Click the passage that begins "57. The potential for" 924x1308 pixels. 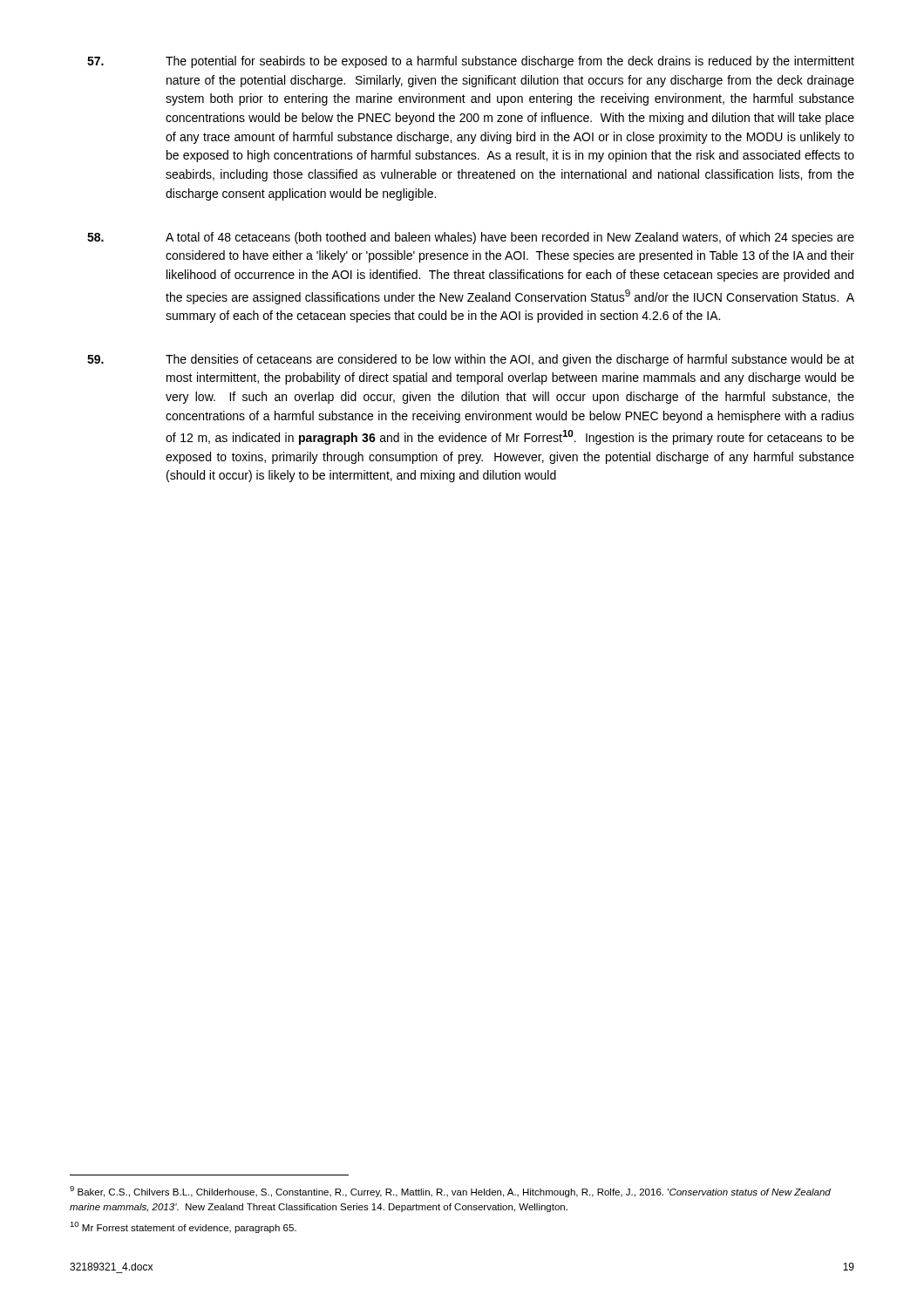[462, 128]
